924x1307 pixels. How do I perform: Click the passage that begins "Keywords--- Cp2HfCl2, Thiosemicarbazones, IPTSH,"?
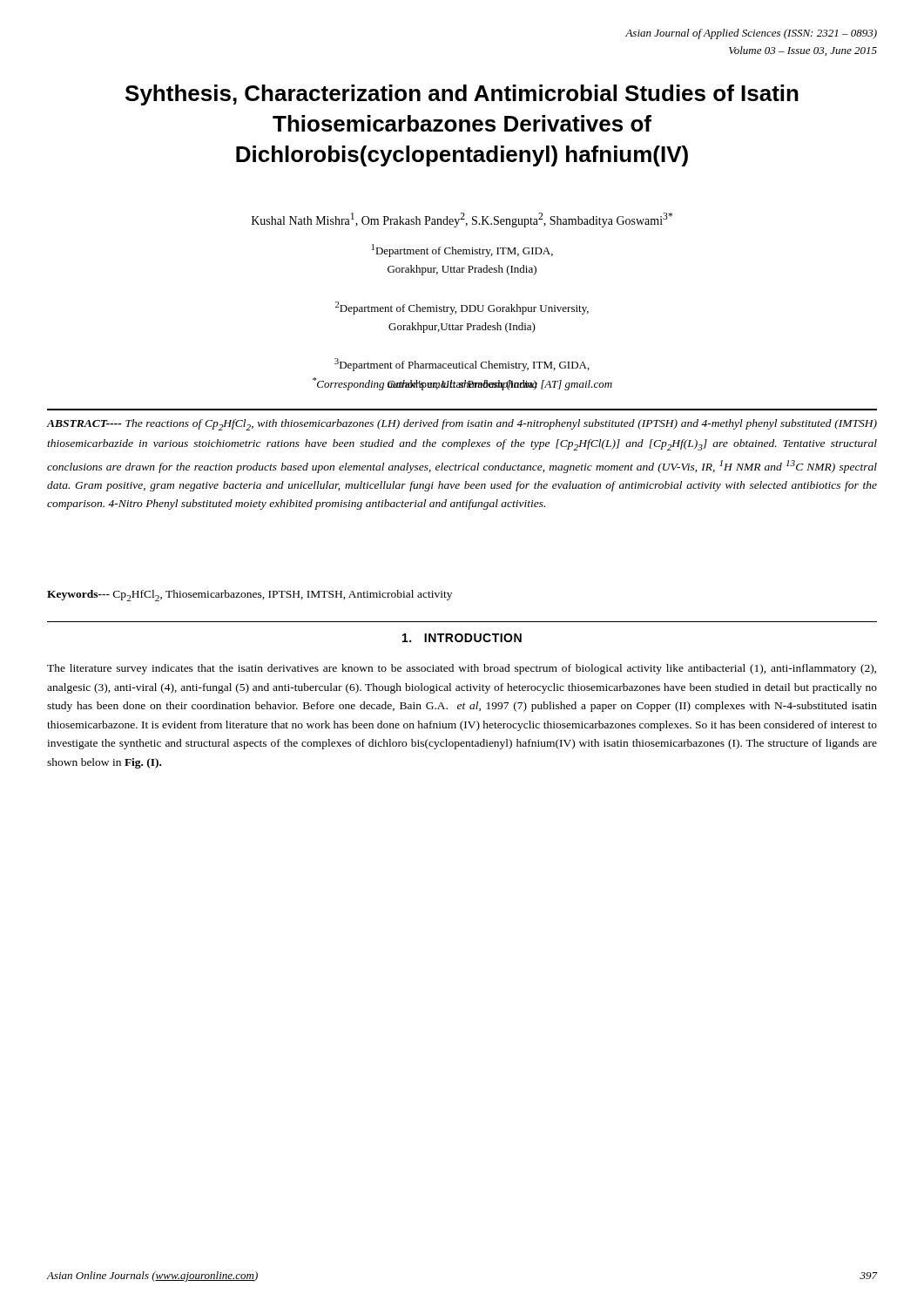250,595
